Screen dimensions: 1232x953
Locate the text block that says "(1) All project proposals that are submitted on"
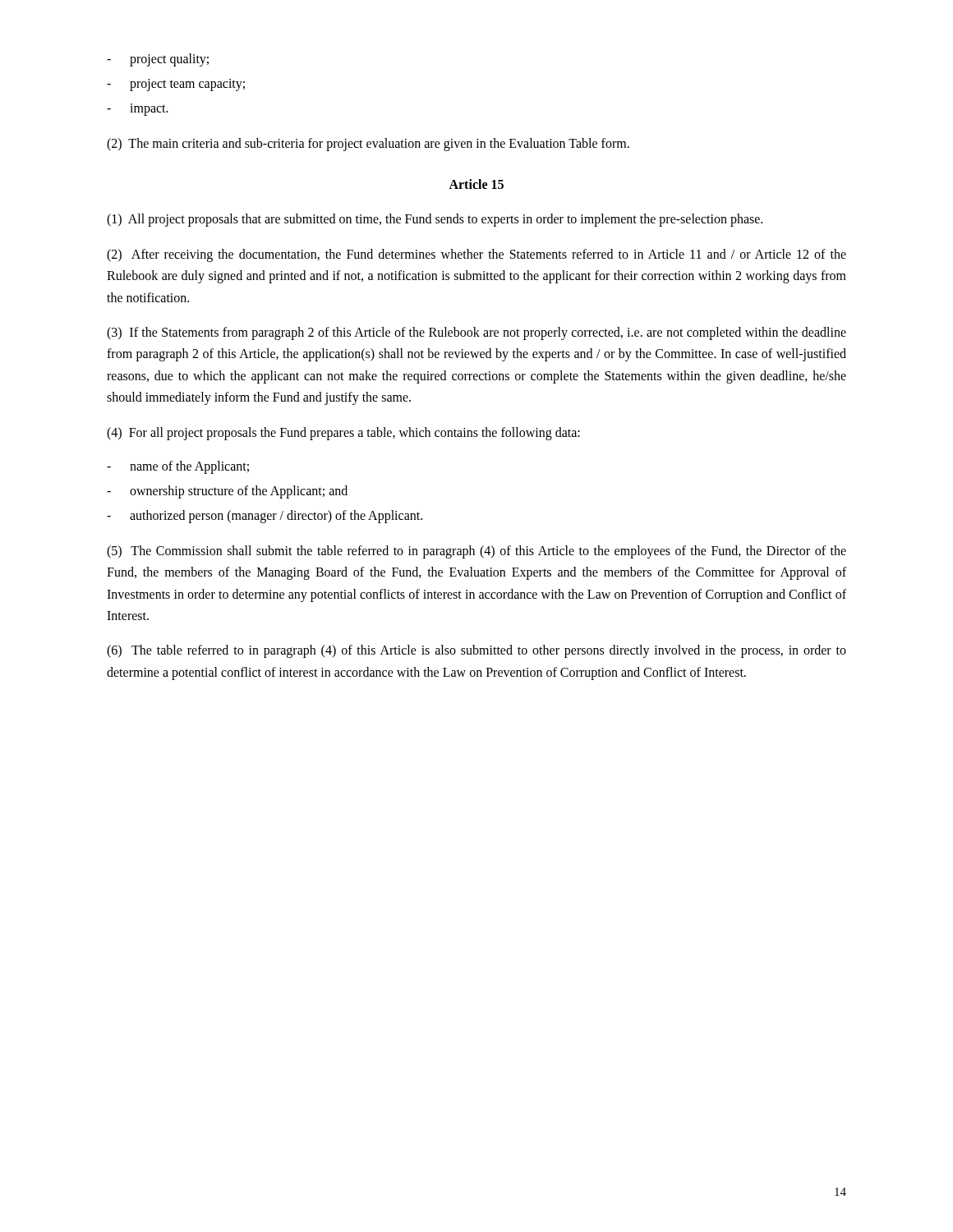(x=435, y=219)
